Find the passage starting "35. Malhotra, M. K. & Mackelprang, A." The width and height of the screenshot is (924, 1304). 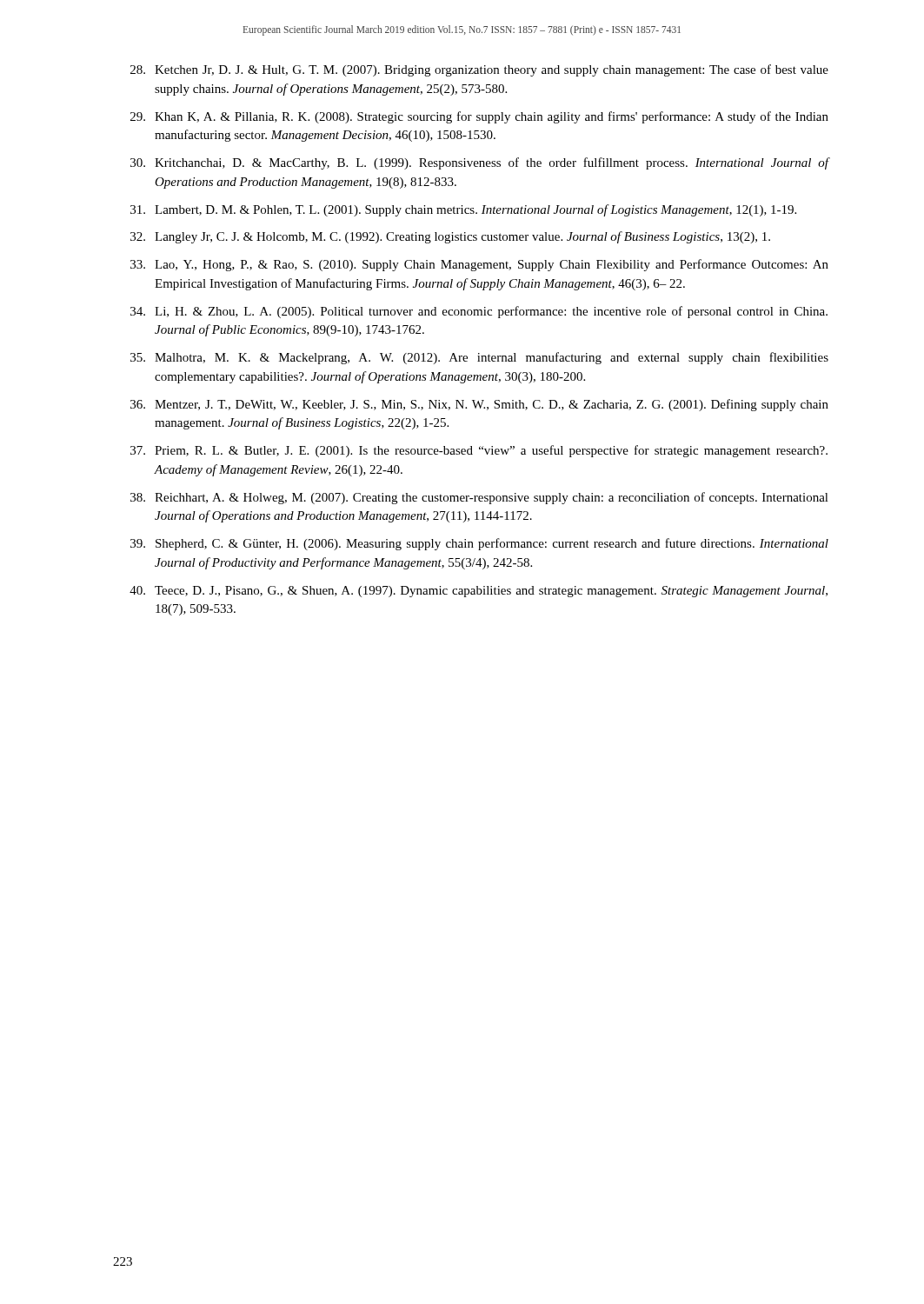pyautogui.click(x=471, y=367)
